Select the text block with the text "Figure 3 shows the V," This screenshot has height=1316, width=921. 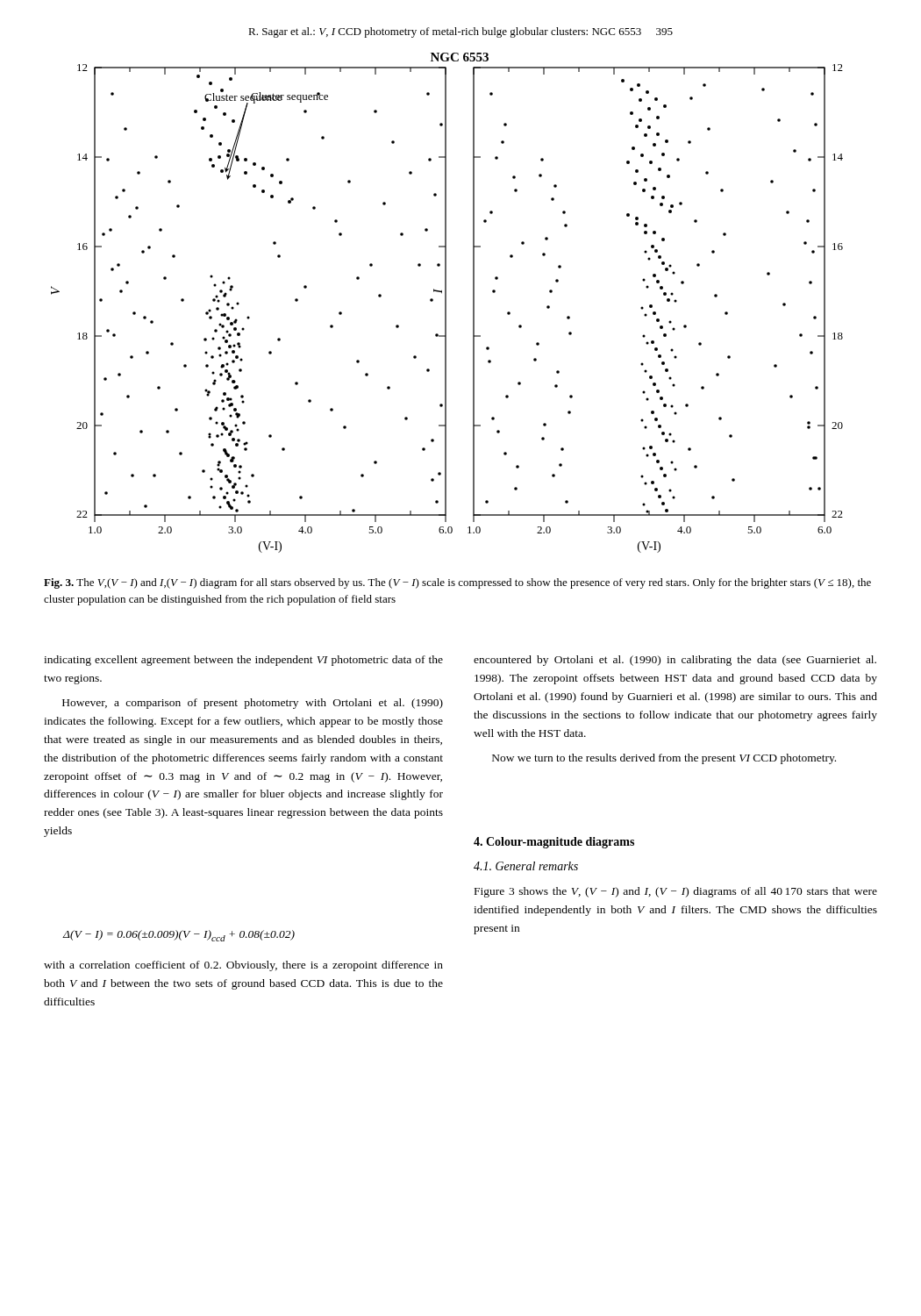[x=675, y=910]
